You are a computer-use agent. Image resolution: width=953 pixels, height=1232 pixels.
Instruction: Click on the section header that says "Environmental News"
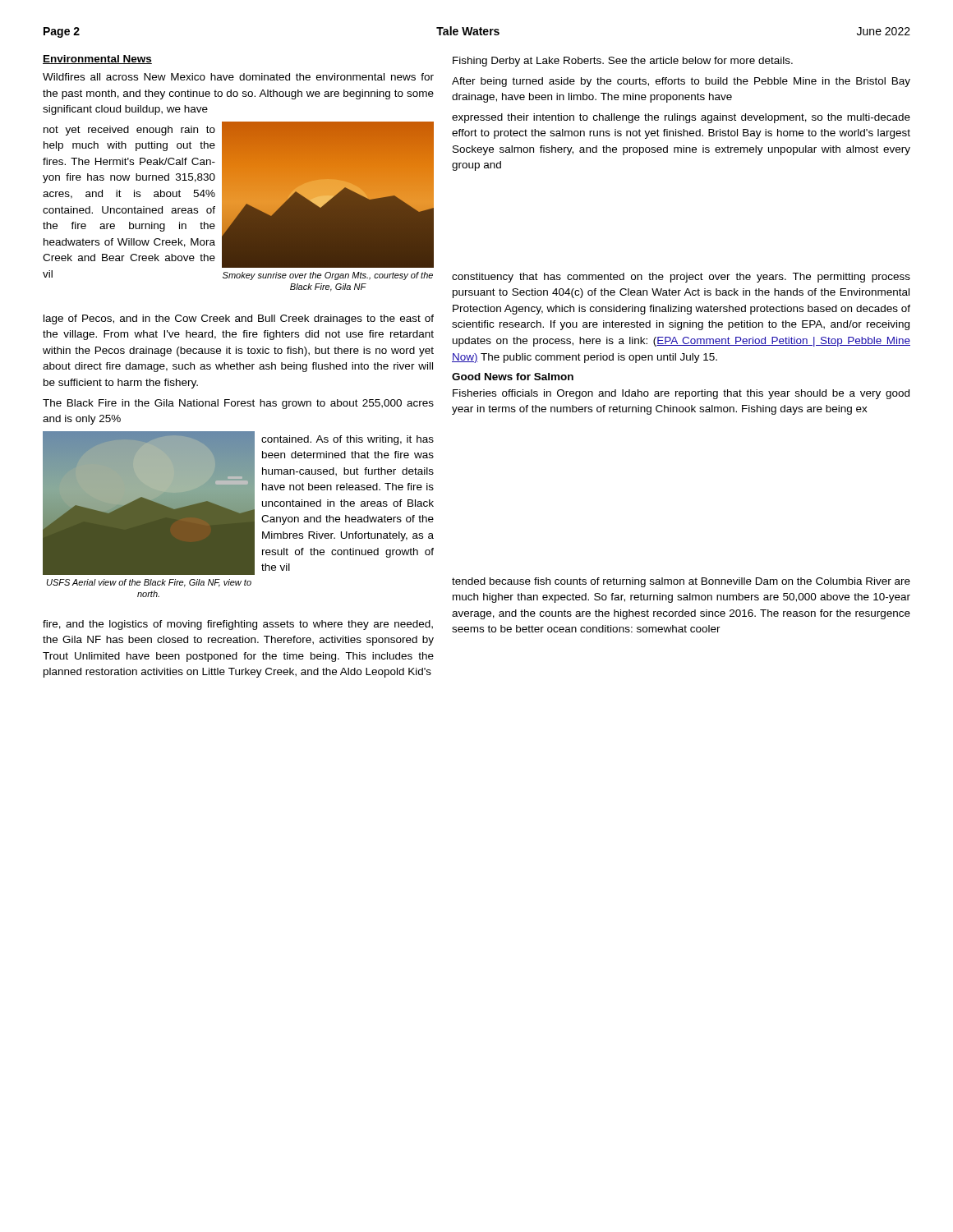tap(97, 59)
